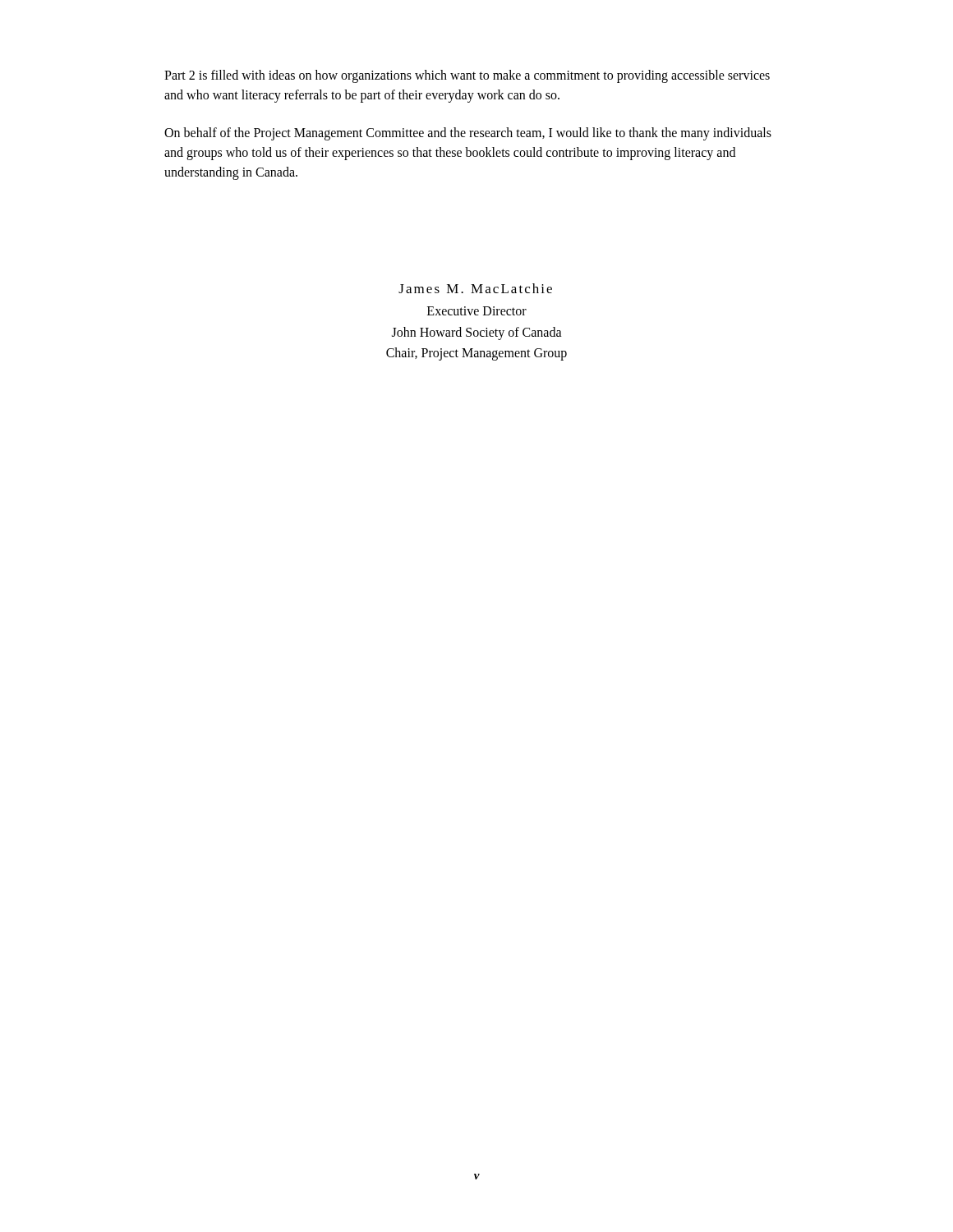The image size is (953, 1232).
Task: Point to the block starting "Part 2 is"
Action: [x=467, y=85]
